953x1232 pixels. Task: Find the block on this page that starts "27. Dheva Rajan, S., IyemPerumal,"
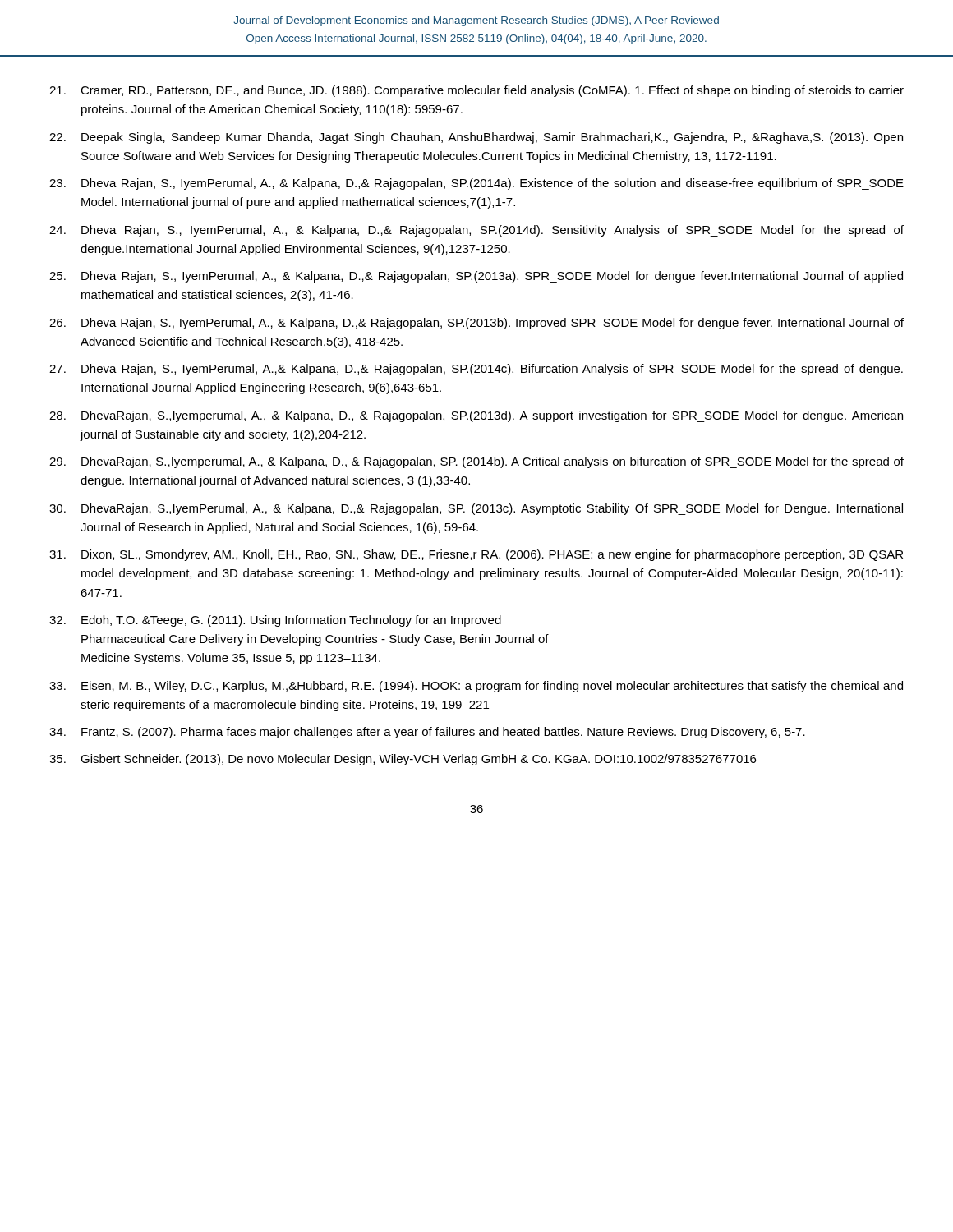(x=476, y=378)
